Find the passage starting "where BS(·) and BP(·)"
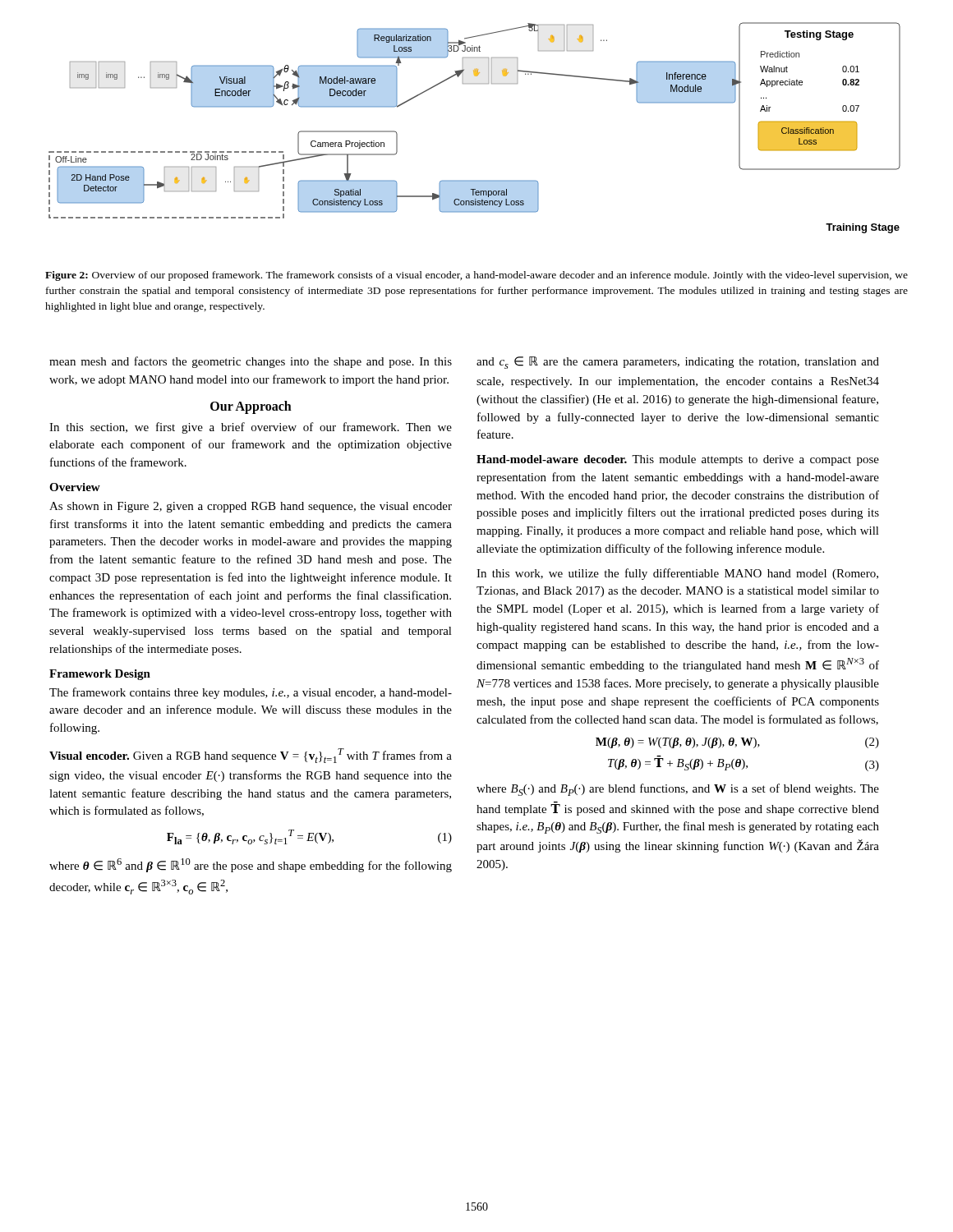Image resolution: width=953 pixels, height=1232 pixels. coord(678,827)
